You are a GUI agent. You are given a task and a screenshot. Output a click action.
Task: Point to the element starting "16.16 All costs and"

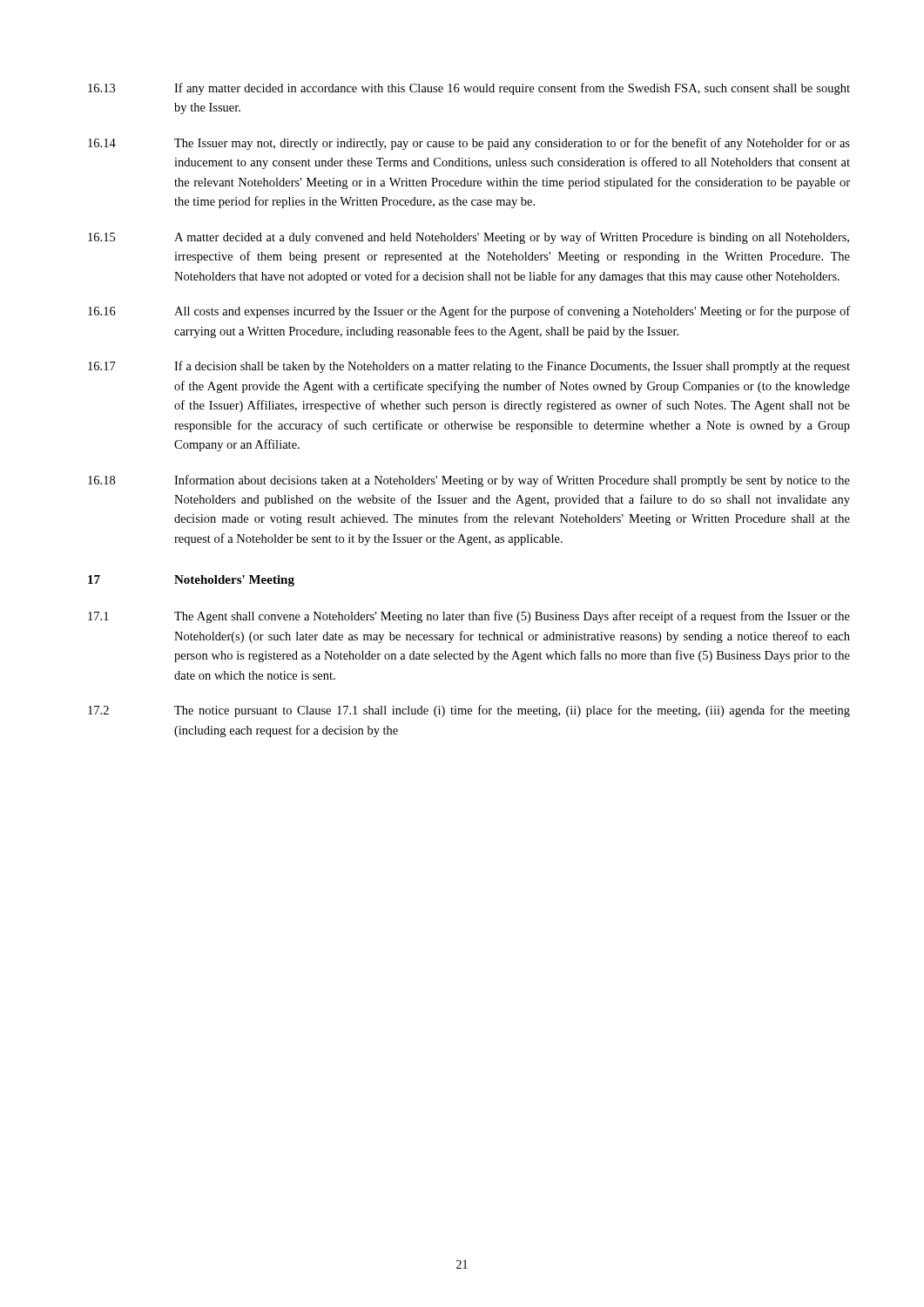coord(469,321)
